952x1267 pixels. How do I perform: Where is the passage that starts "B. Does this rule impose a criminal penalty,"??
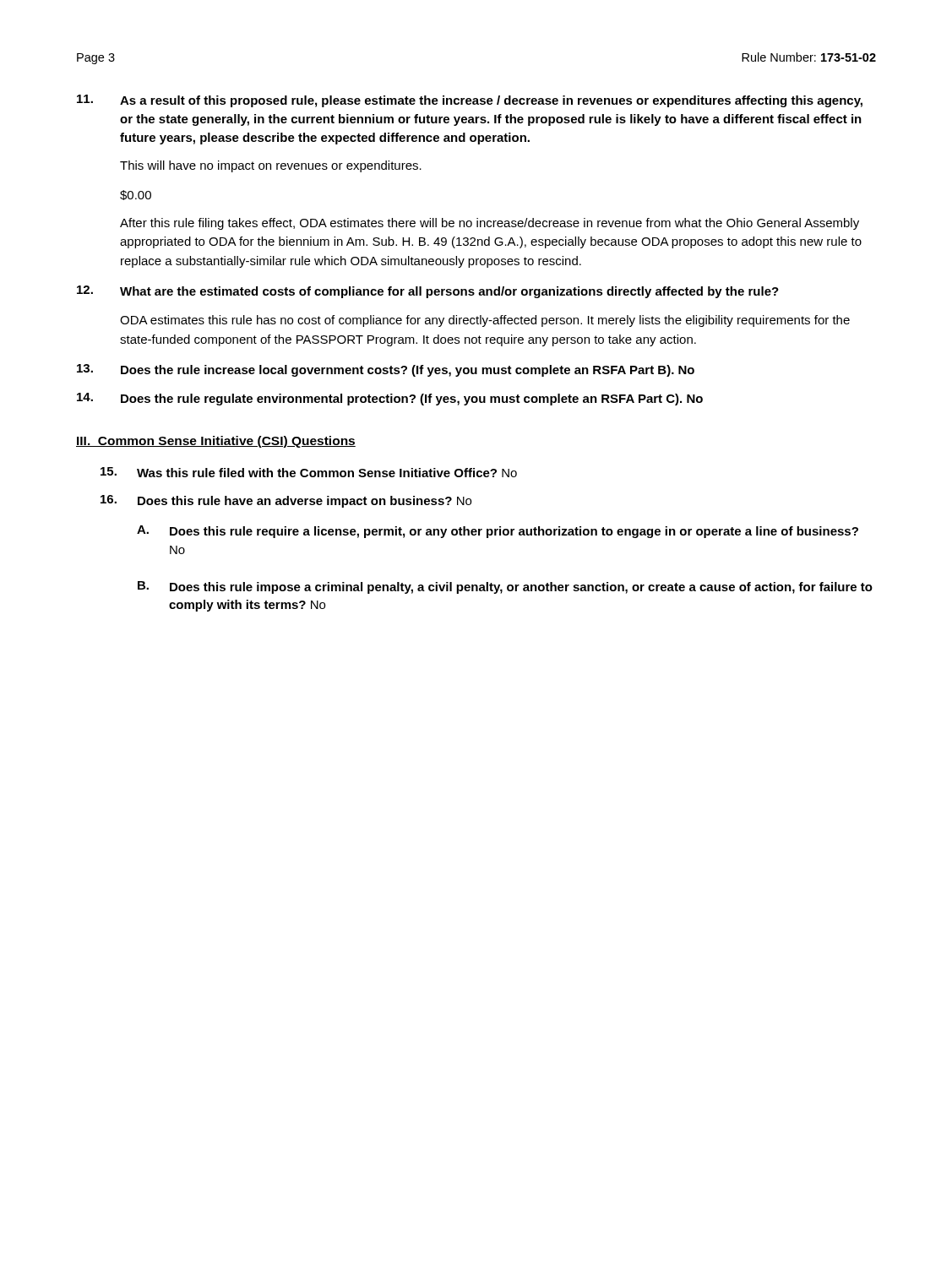pyautogui.click(x=506, y=596)
